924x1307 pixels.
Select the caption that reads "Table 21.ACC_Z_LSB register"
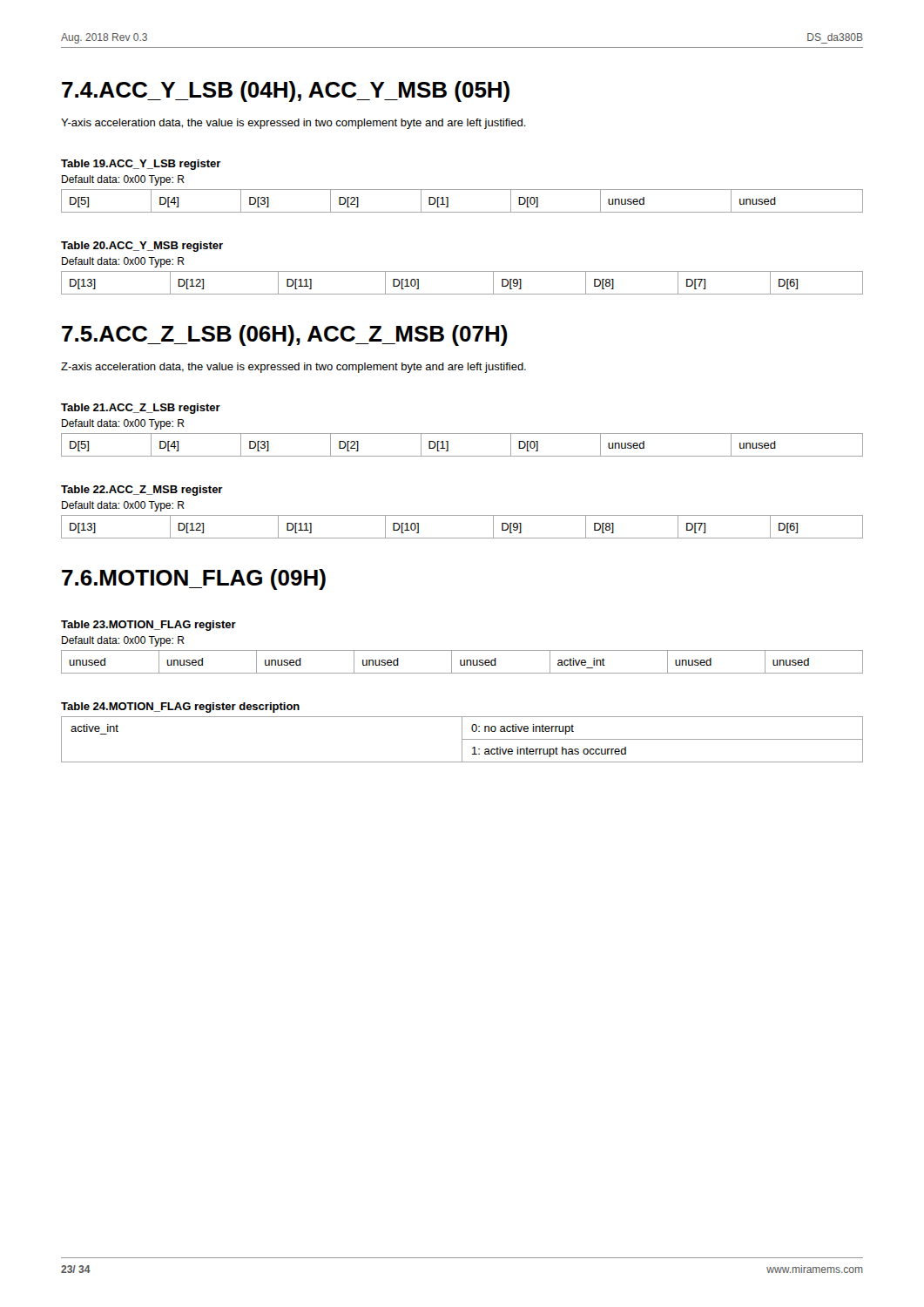click(x=140, y=407)
